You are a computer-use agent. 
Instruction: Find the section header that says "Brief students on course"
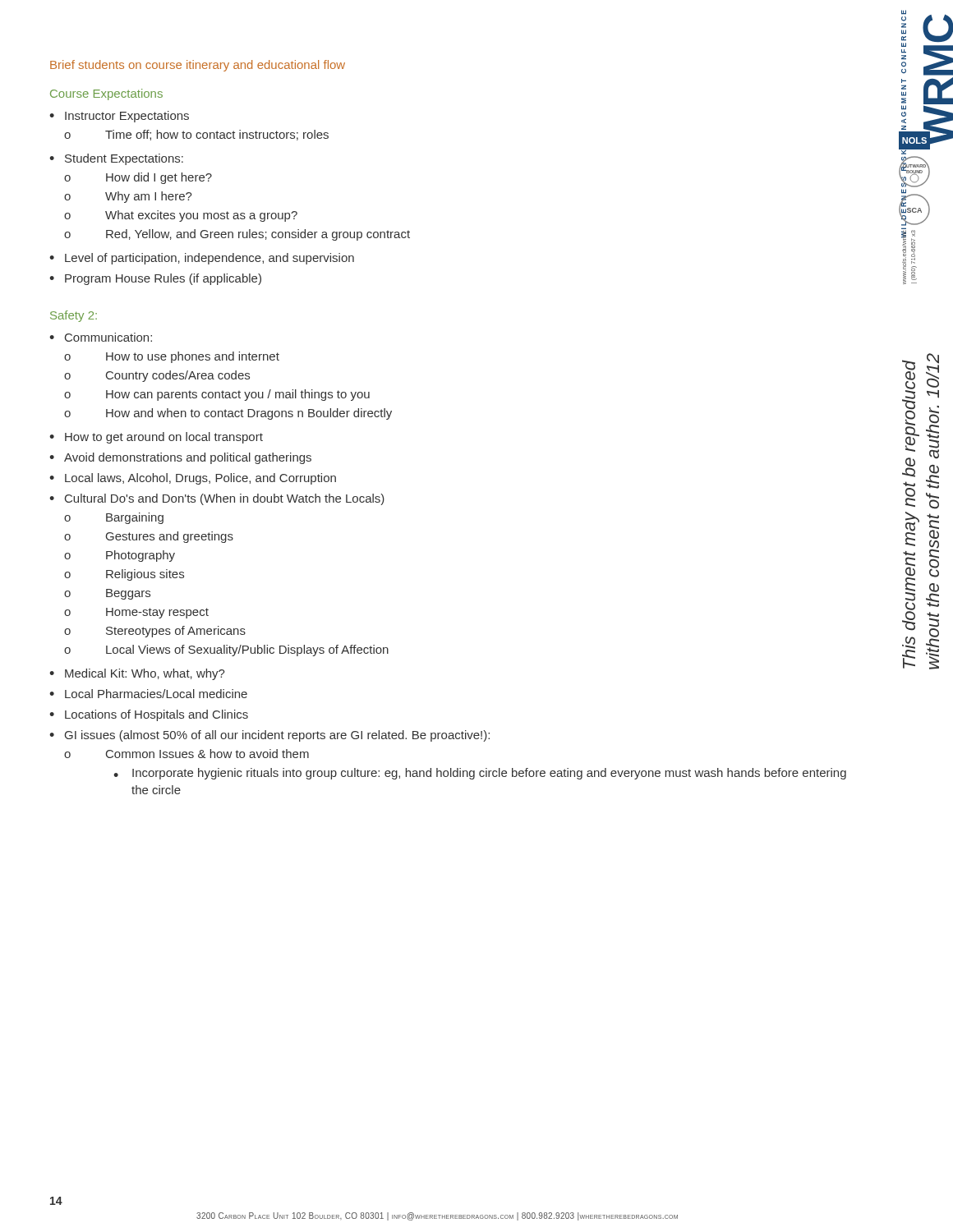[x=197, y=64]
